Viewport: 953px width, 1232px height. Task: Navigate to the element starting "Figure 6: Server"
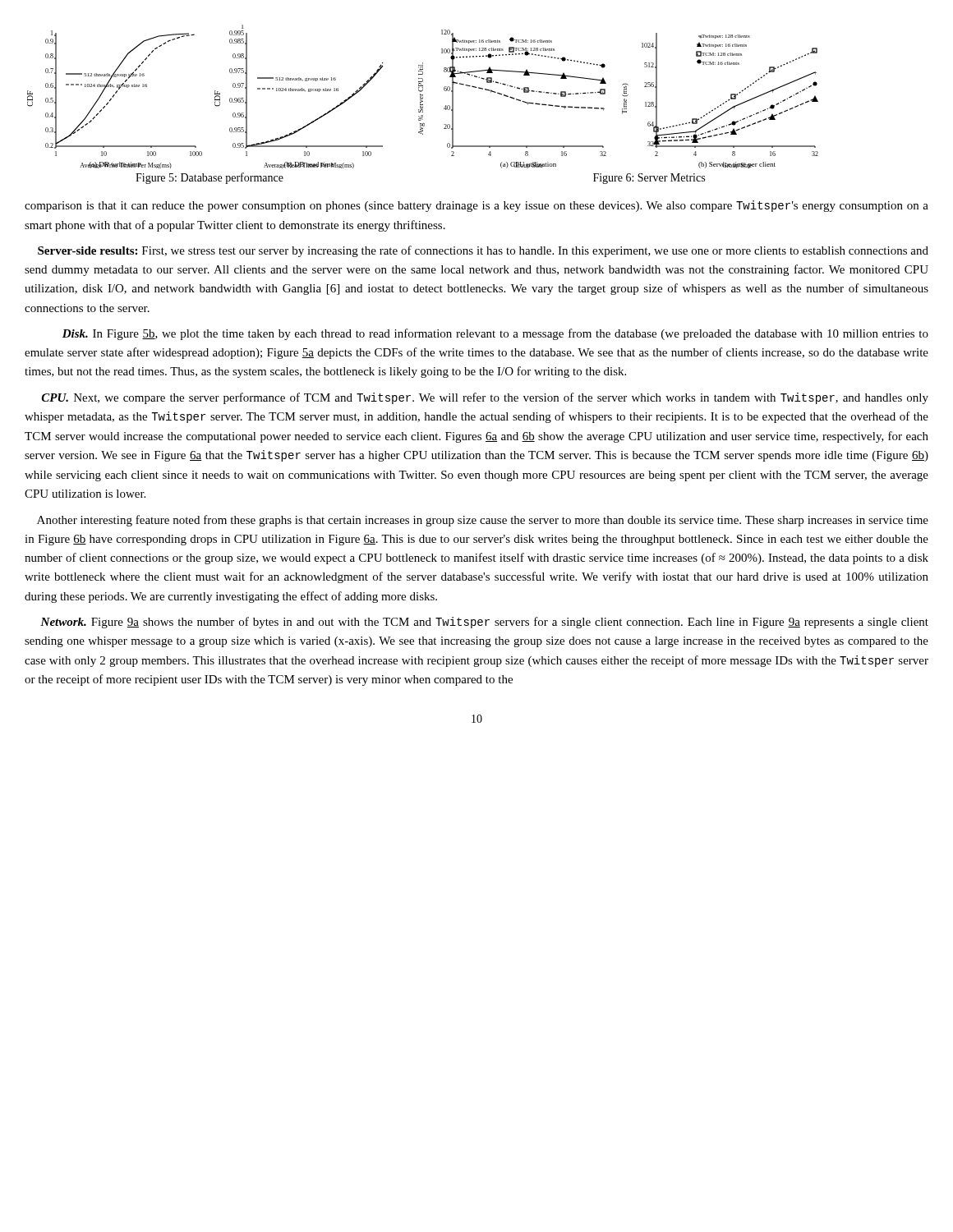[x=649, y=178]
